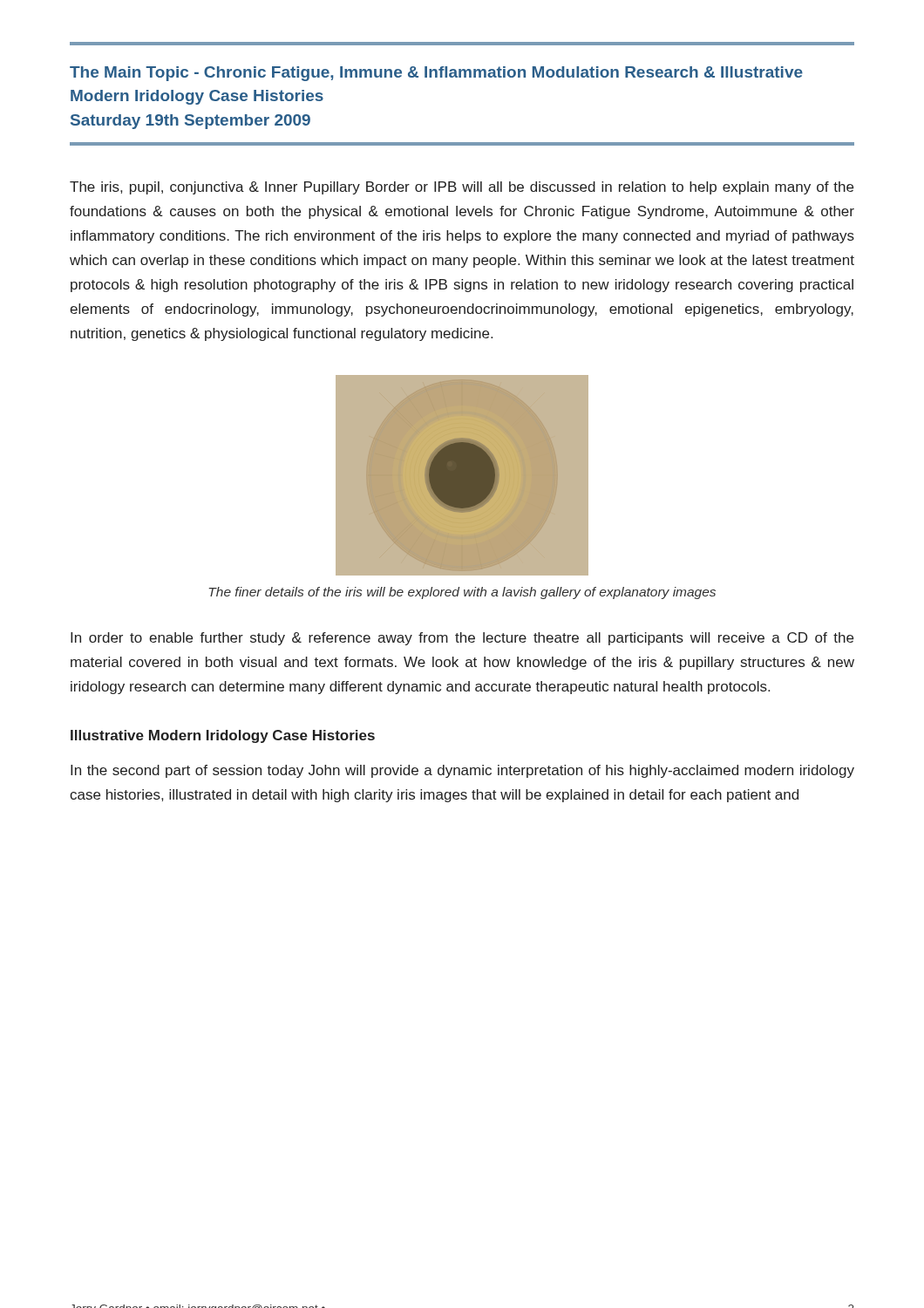
Task: Locate the text "Illustrative Modern Iridology Case Histories"
Action: coord(222,735)
